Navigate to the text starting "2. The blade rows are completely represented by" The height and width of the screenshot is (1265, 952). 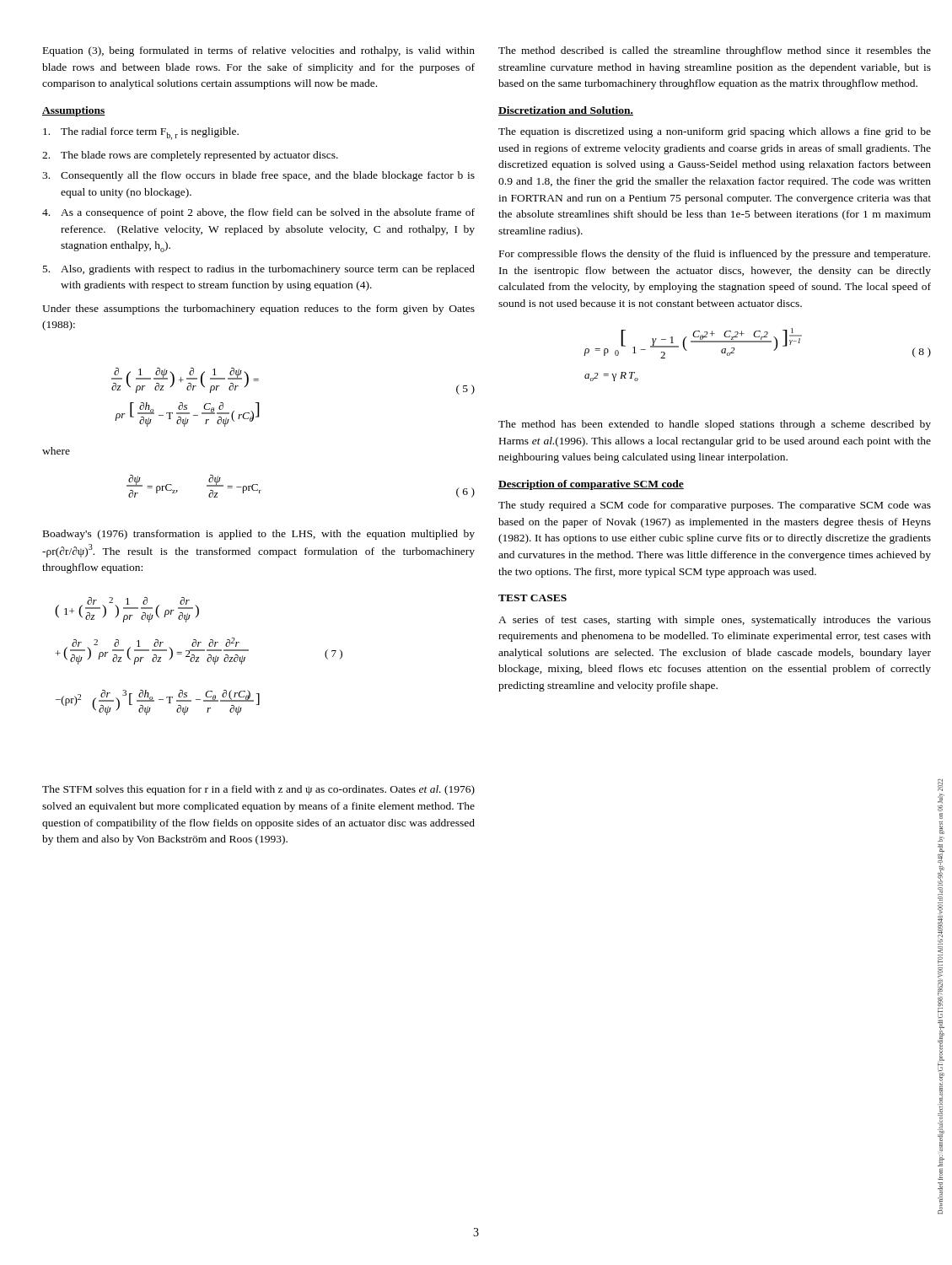click(x=258, y=155)
